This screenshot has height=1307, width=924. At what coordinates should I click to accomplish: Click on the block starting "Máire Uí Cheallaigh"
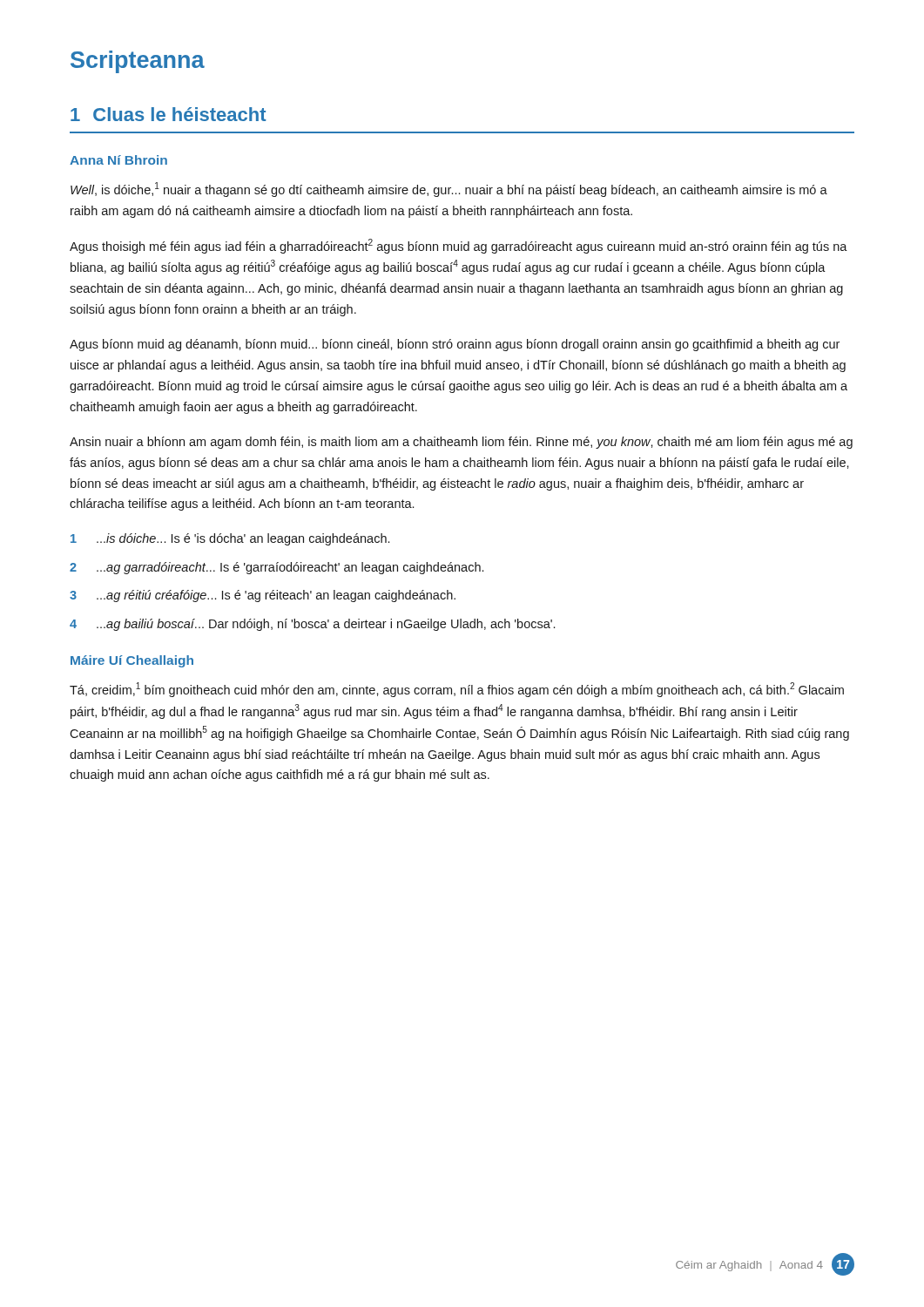132,660
